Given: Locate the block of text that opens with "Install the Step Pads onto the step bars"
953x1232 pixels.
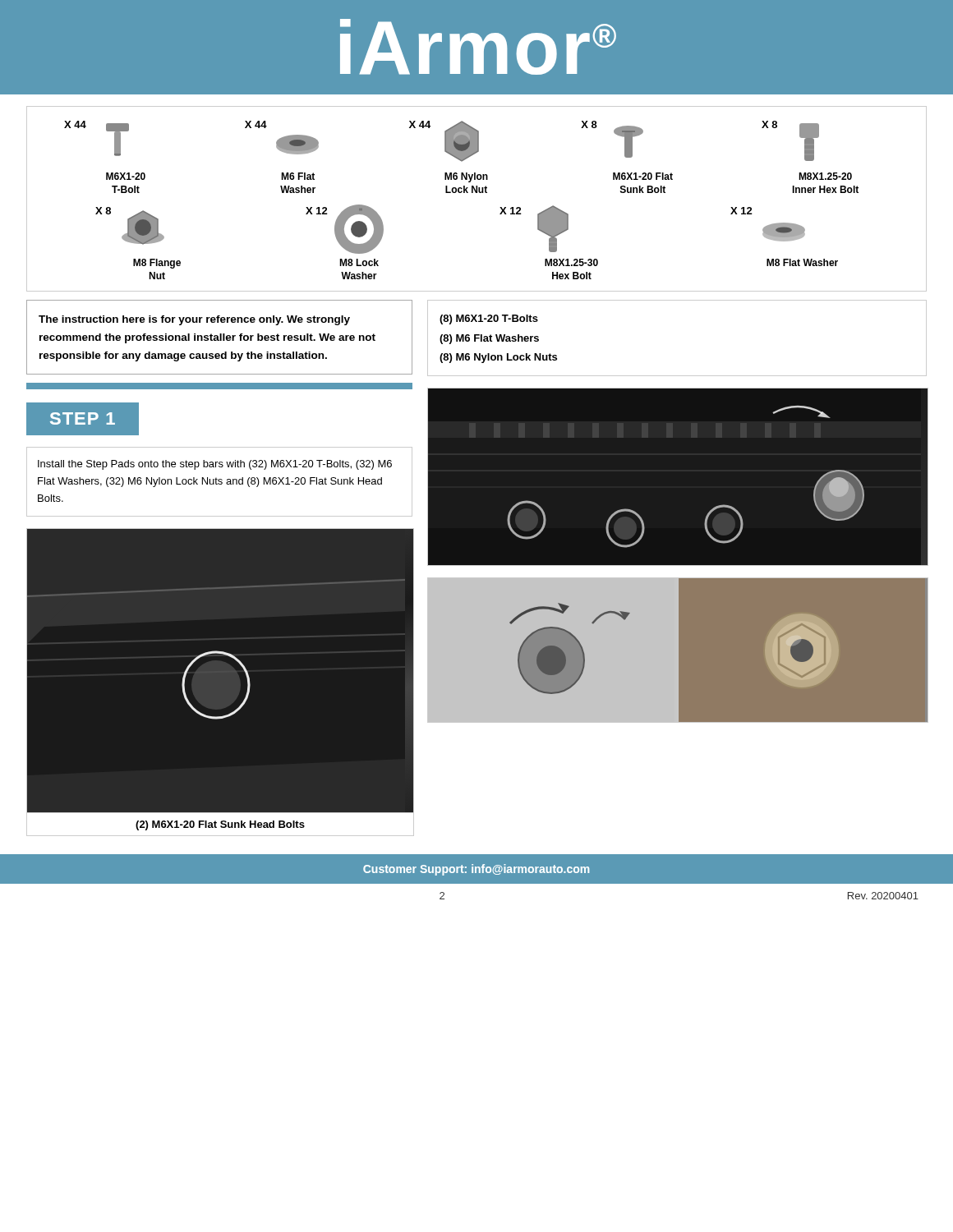Looking at the screenshot, I should 215,481.
